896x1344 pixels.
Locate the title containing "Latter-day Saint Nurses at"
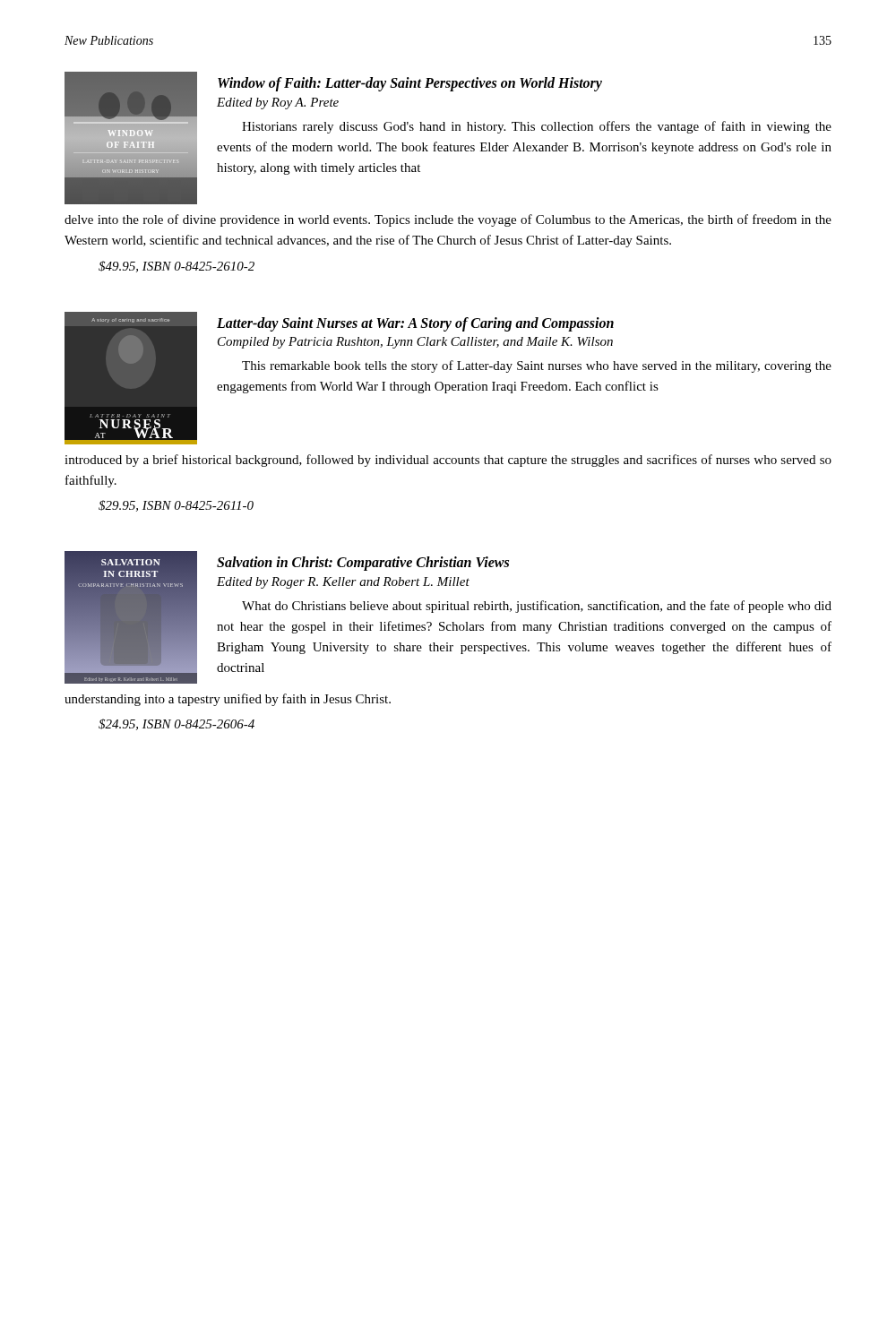415,323
